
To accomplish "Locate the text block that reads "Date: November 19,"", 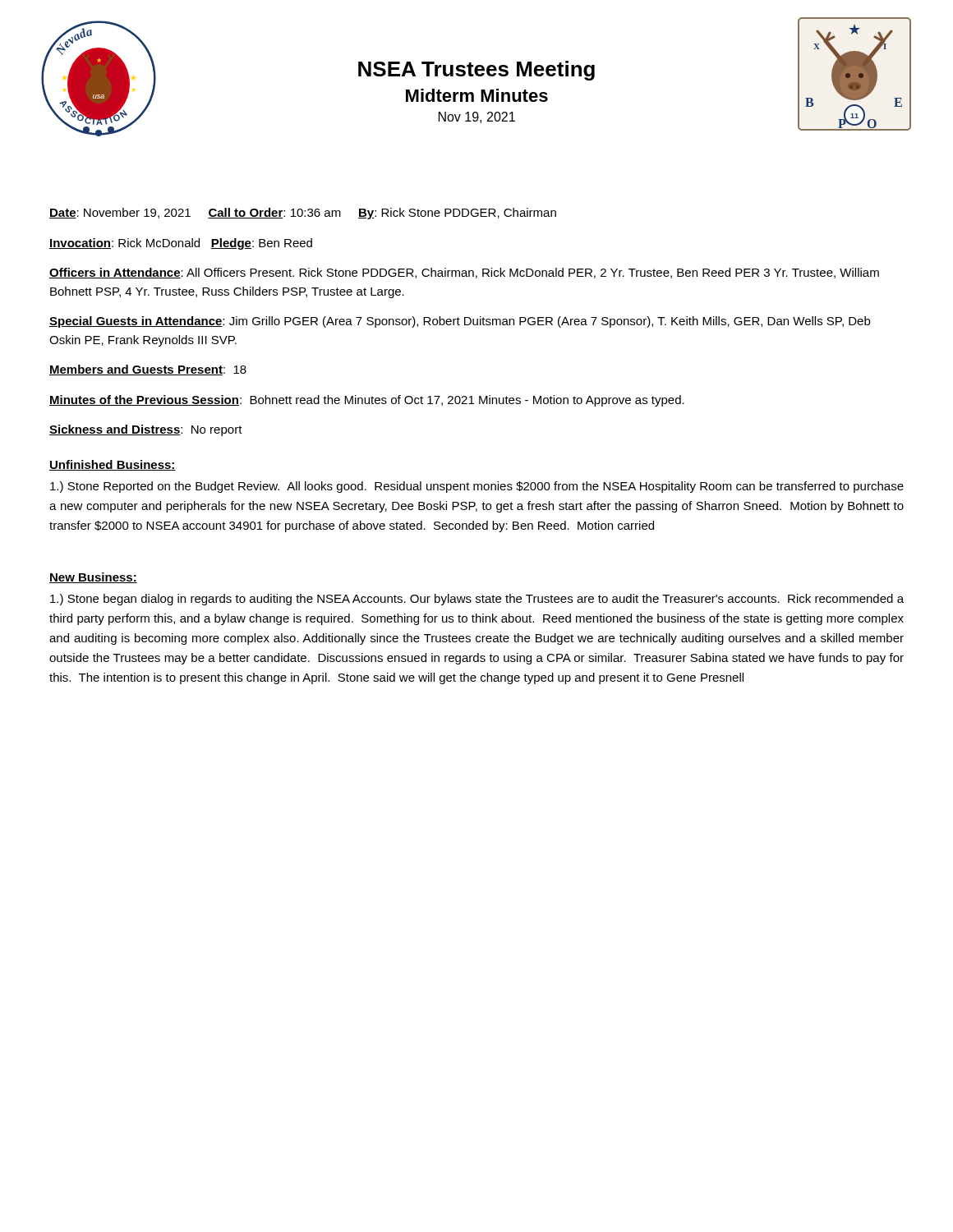I will 303,212.
